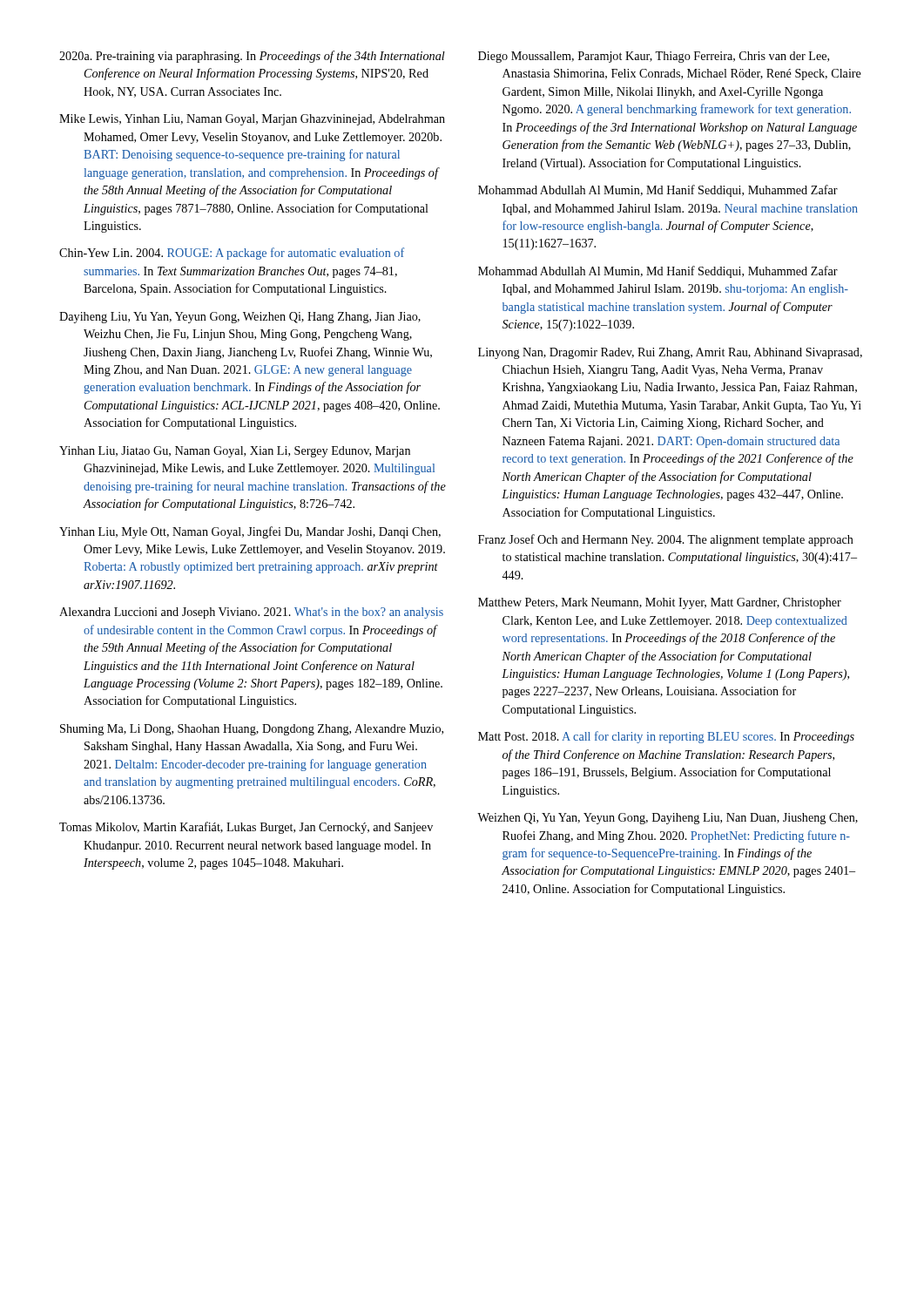Point to the block starting "Shuming Ma, Li Dong, Shaohan Huang, Dongdong"
The width and height of the screenshot is (924, 1307).
pyautogui.click(x=252, y=764)
